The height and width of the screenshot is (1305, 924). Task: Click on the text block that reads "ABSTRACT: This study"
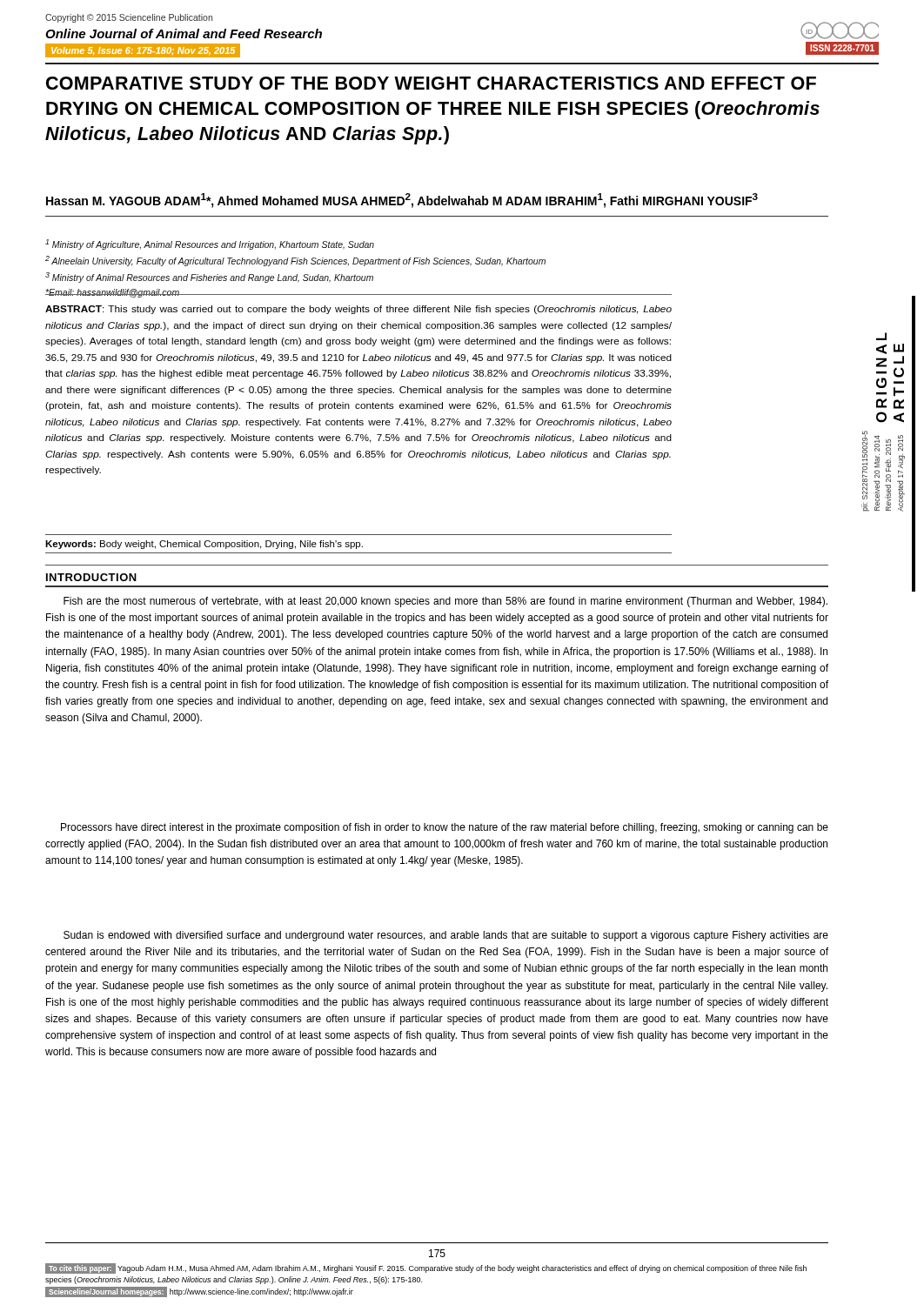click(358, 389)
